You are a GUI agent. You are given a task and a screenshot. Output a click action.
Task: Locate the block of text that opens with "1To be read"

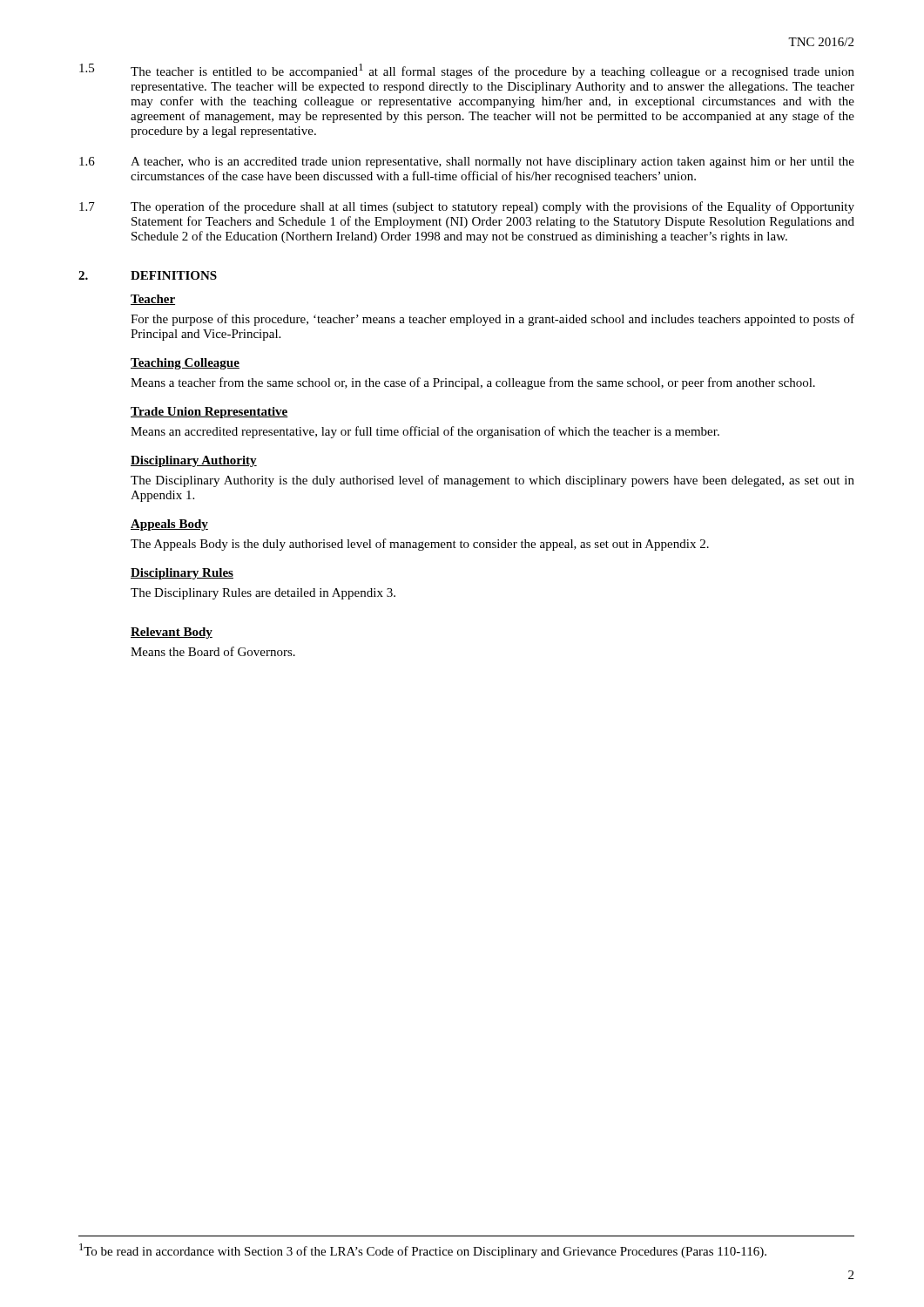[x=423, y=1249]
